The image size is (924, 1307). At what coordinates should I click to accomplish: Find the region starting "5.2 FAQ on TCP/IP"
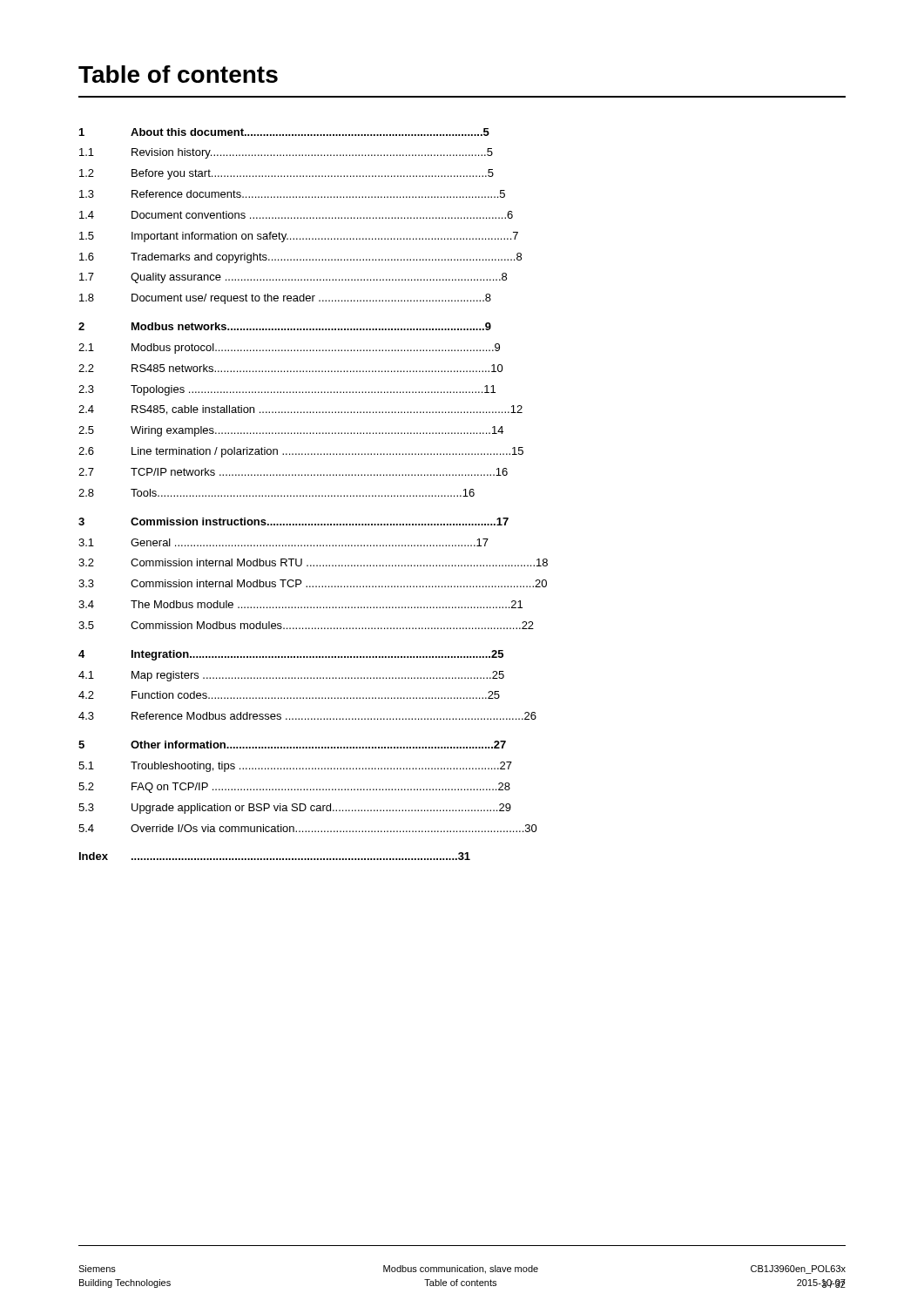462,787
